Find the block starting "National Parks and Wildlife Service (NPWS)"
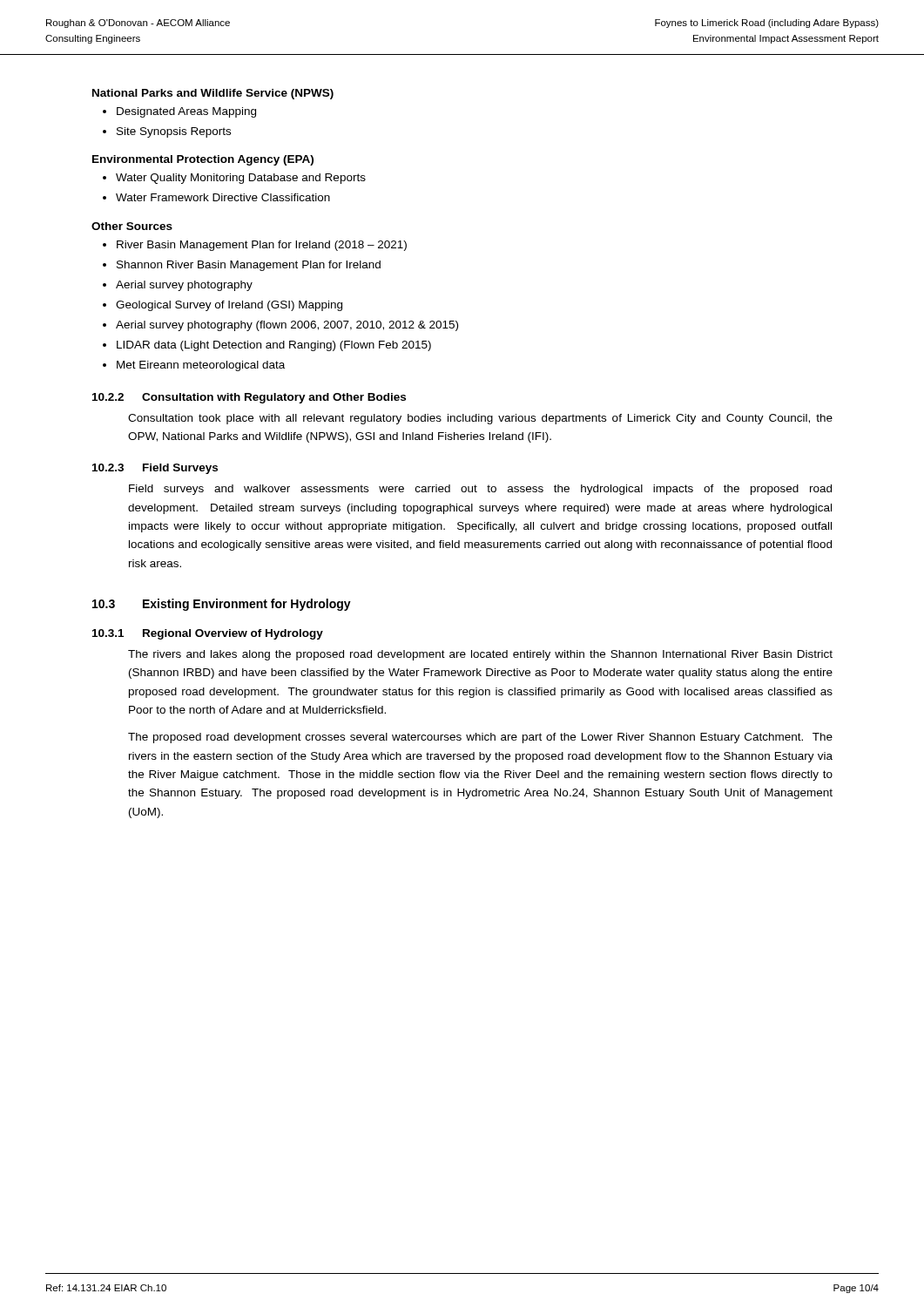924x1307 pixels. [x=213, y=93]
